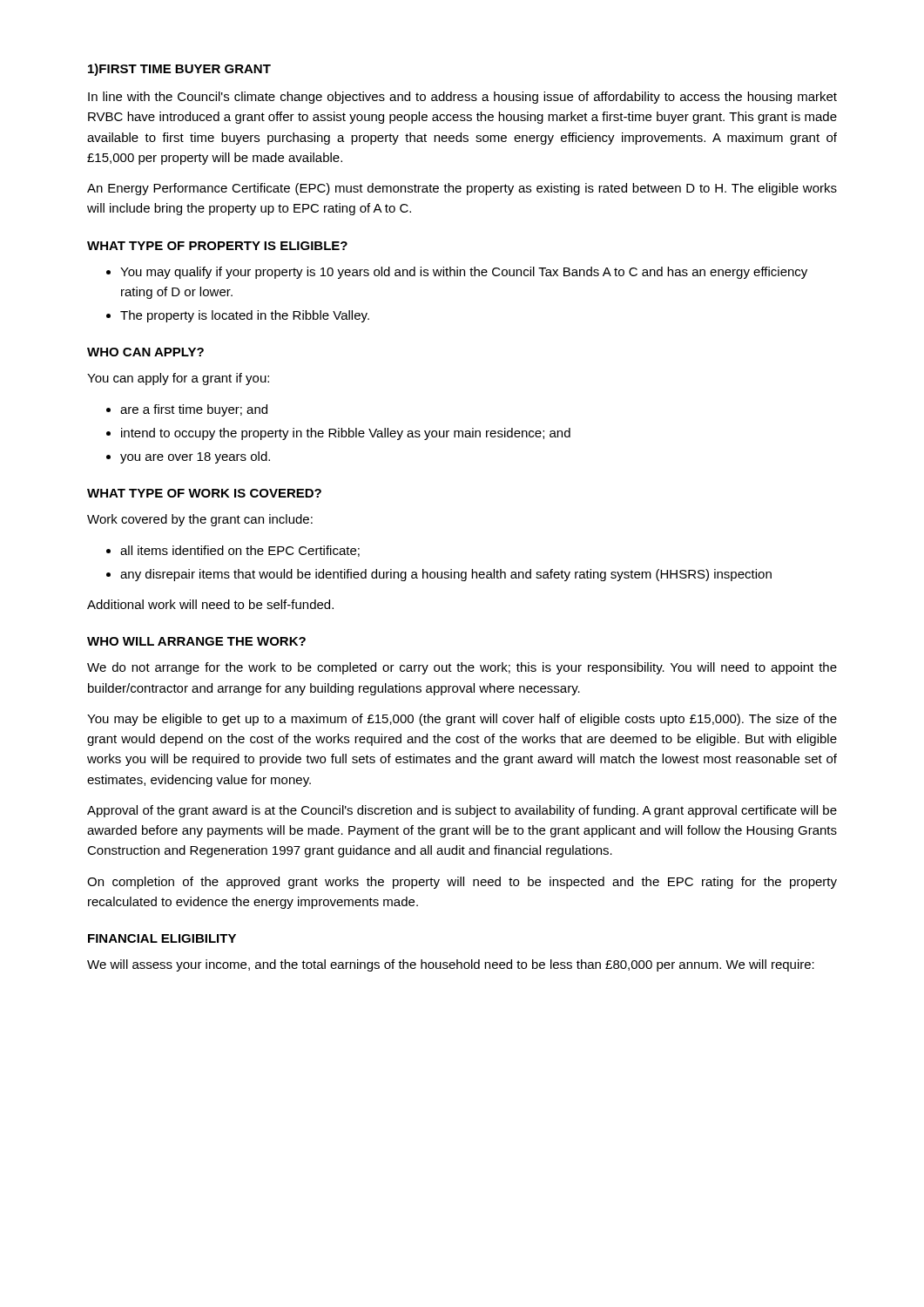Click where it says "FINANCIAL ELIGIBILITY"
This screenshot has height=1307, width=924.
pos(162,938)
